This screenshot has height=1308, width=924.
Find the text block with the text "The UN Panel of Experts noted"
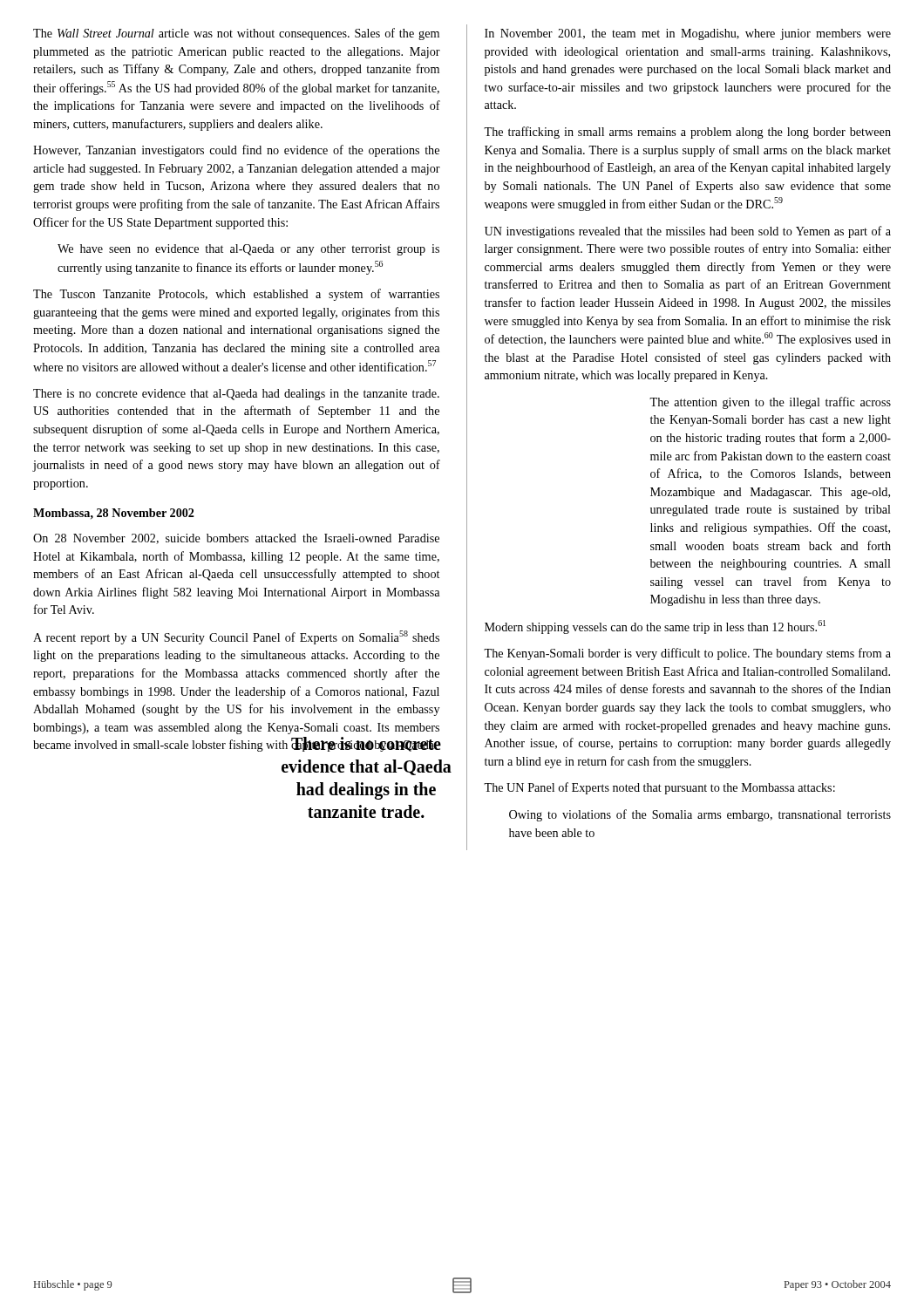click(688, 788)
